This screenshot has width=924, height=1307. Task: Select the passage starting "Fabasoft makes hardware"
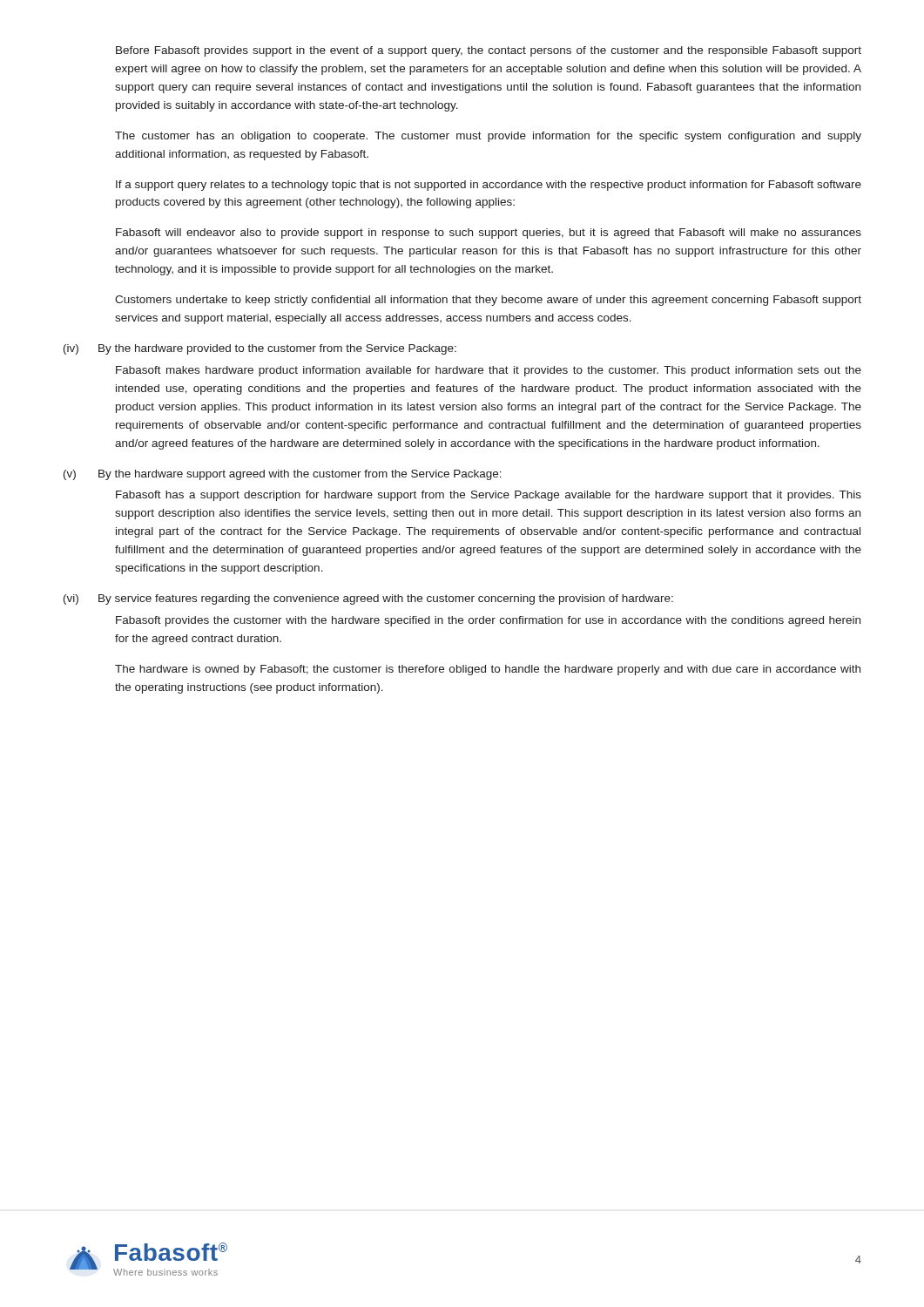[x=488, y=406]
